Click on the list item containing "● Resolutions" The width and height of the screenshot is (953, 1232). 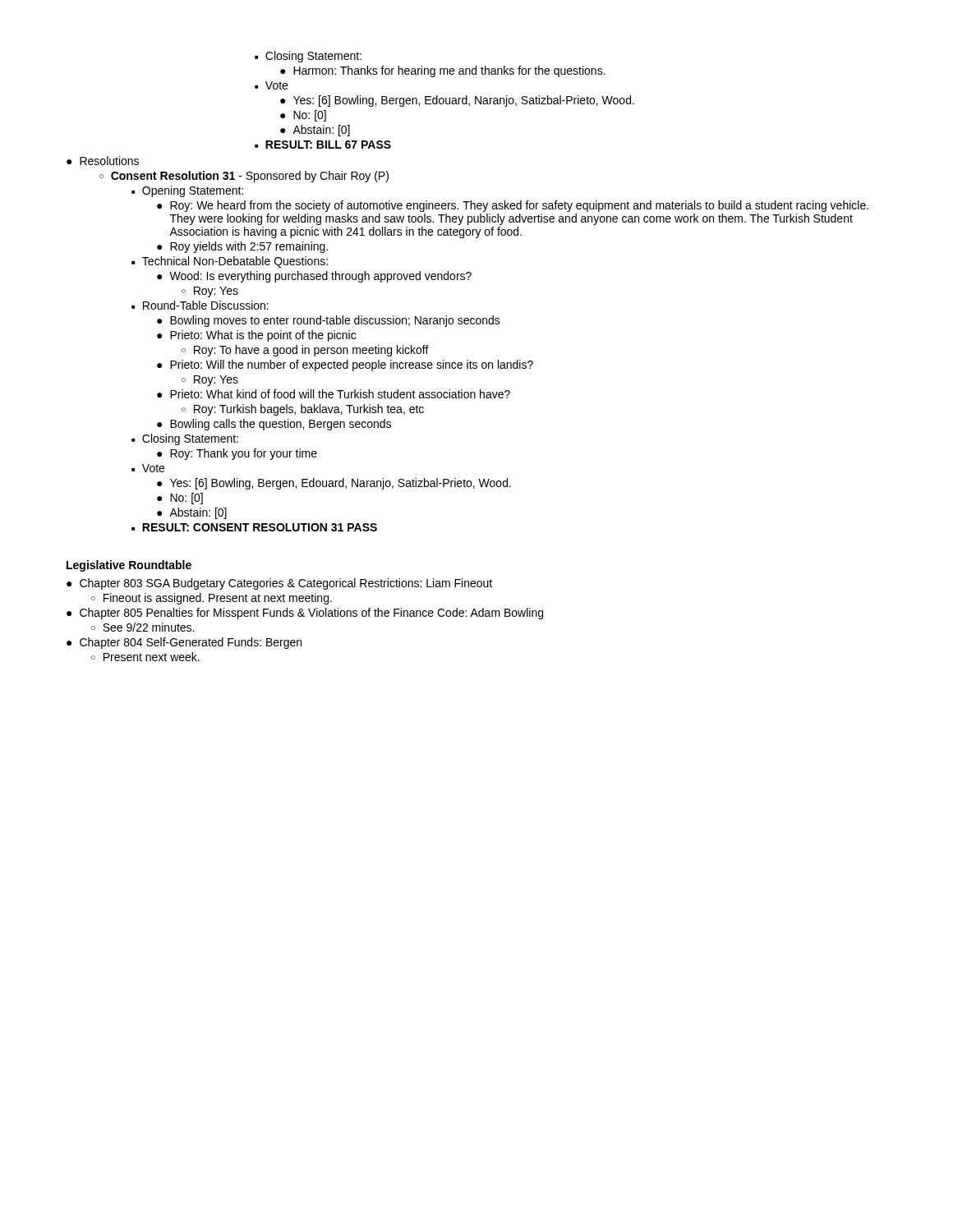pos(103,161)
